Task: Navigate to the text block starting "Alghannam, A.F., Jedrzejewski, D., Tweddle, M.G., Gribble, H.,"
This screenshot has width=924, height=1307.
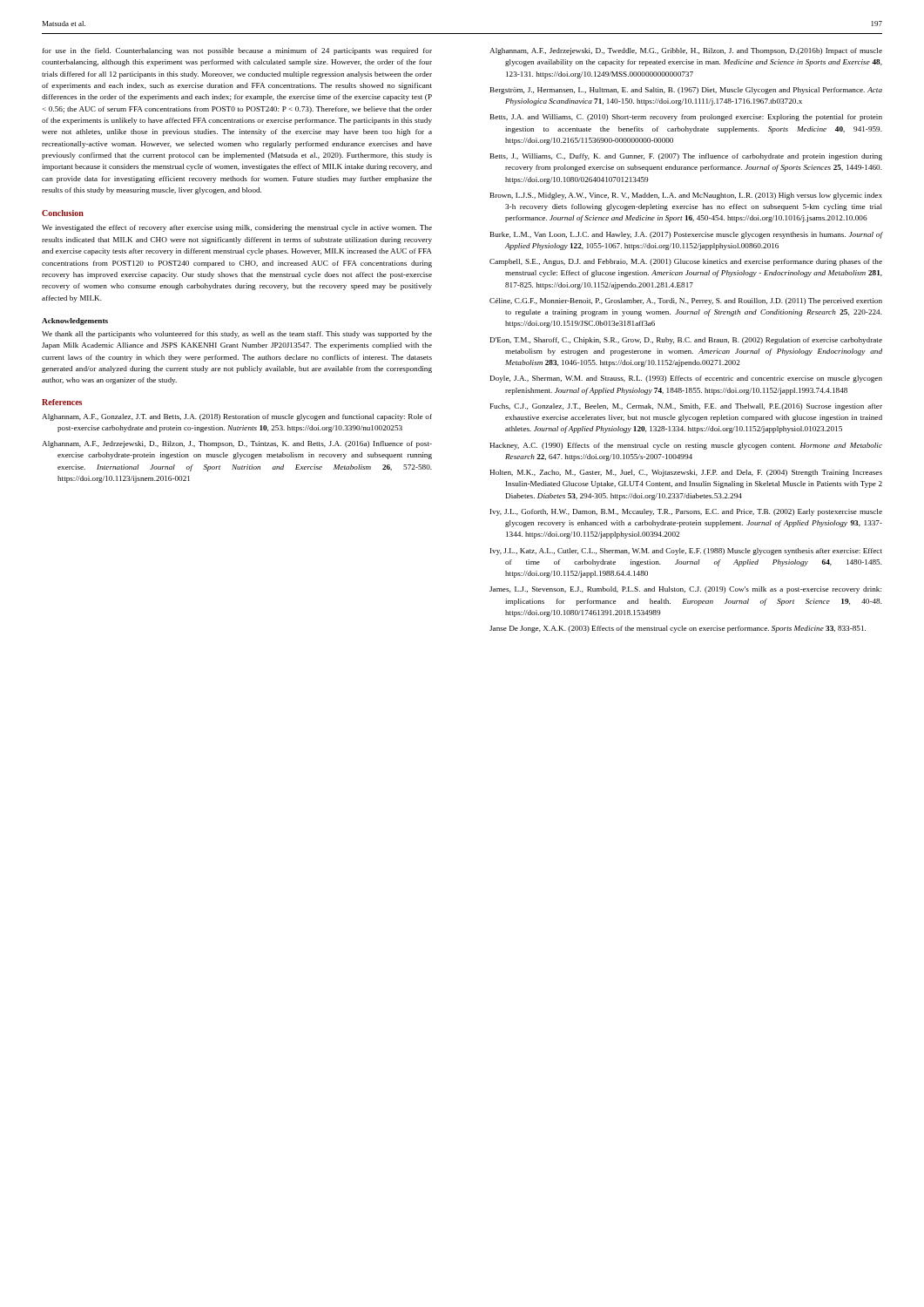Action: click(x=686, y=62)
